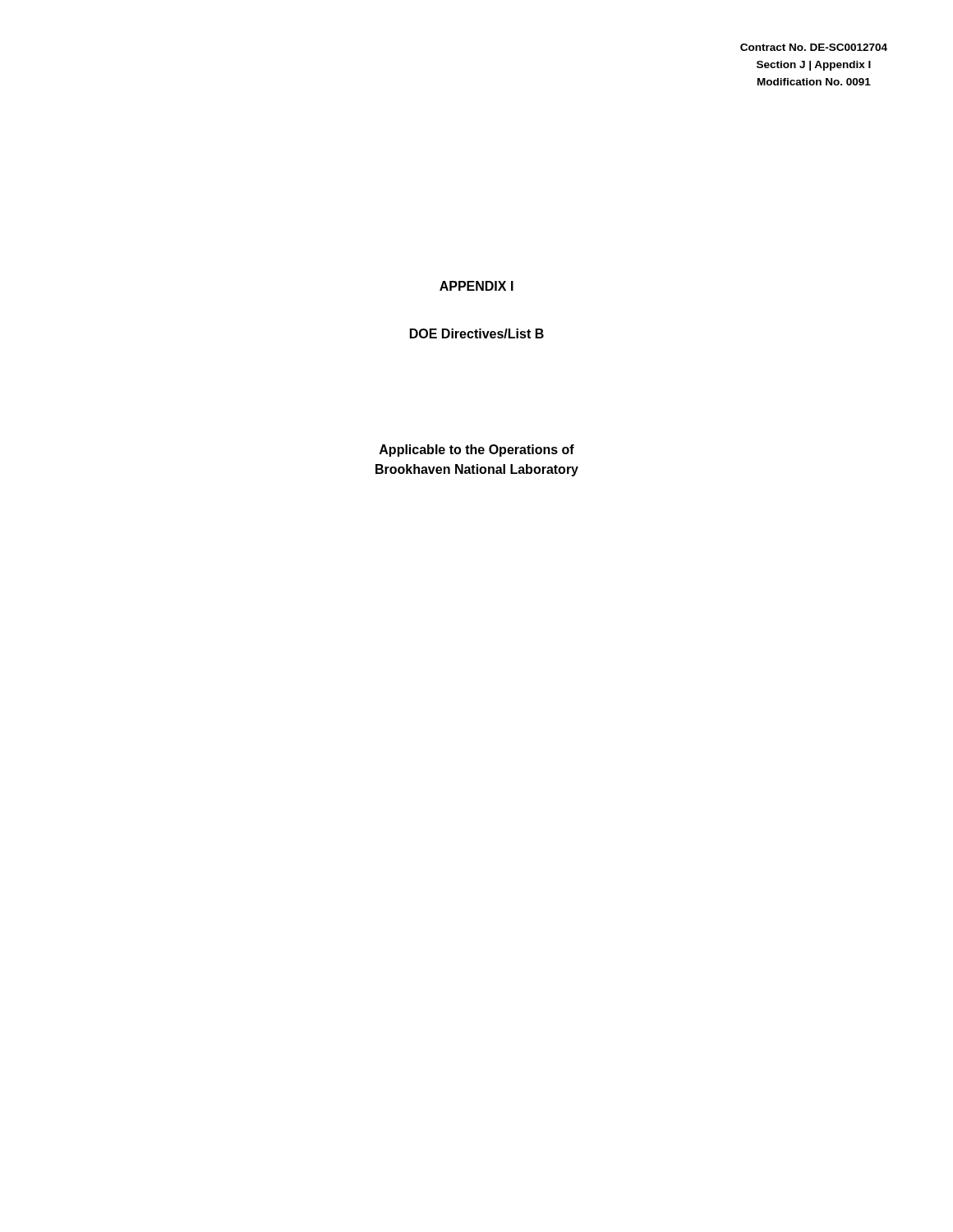The image size is (953, 1232).
Task: Click on the passage starting "Applicable to the"
Action: click(x=476, y=460)
